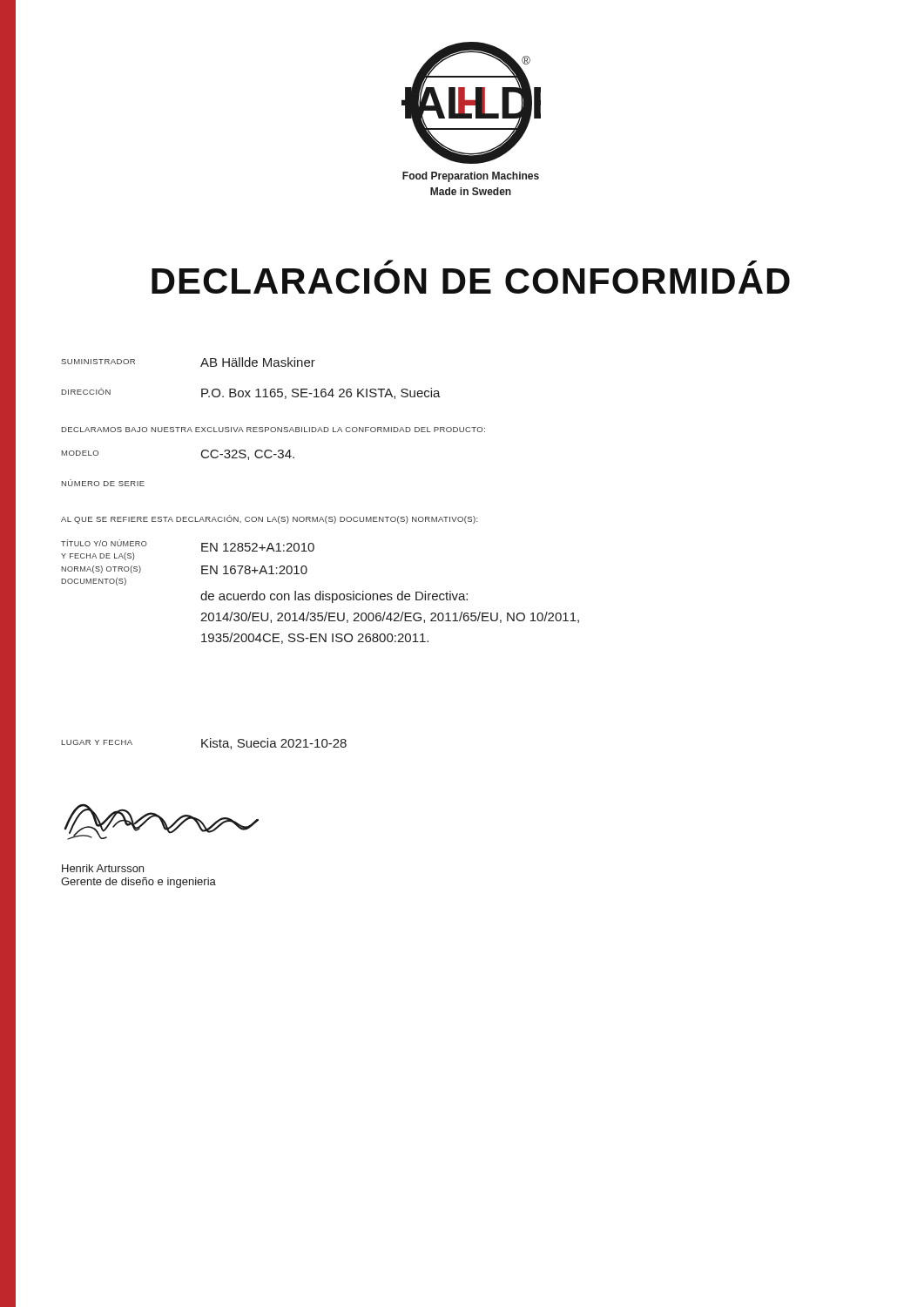Click the passage that begins "Título y/o númeroy fecha"
The width and height of the screenshot is (924, 1307).
(x=471, y=592)
